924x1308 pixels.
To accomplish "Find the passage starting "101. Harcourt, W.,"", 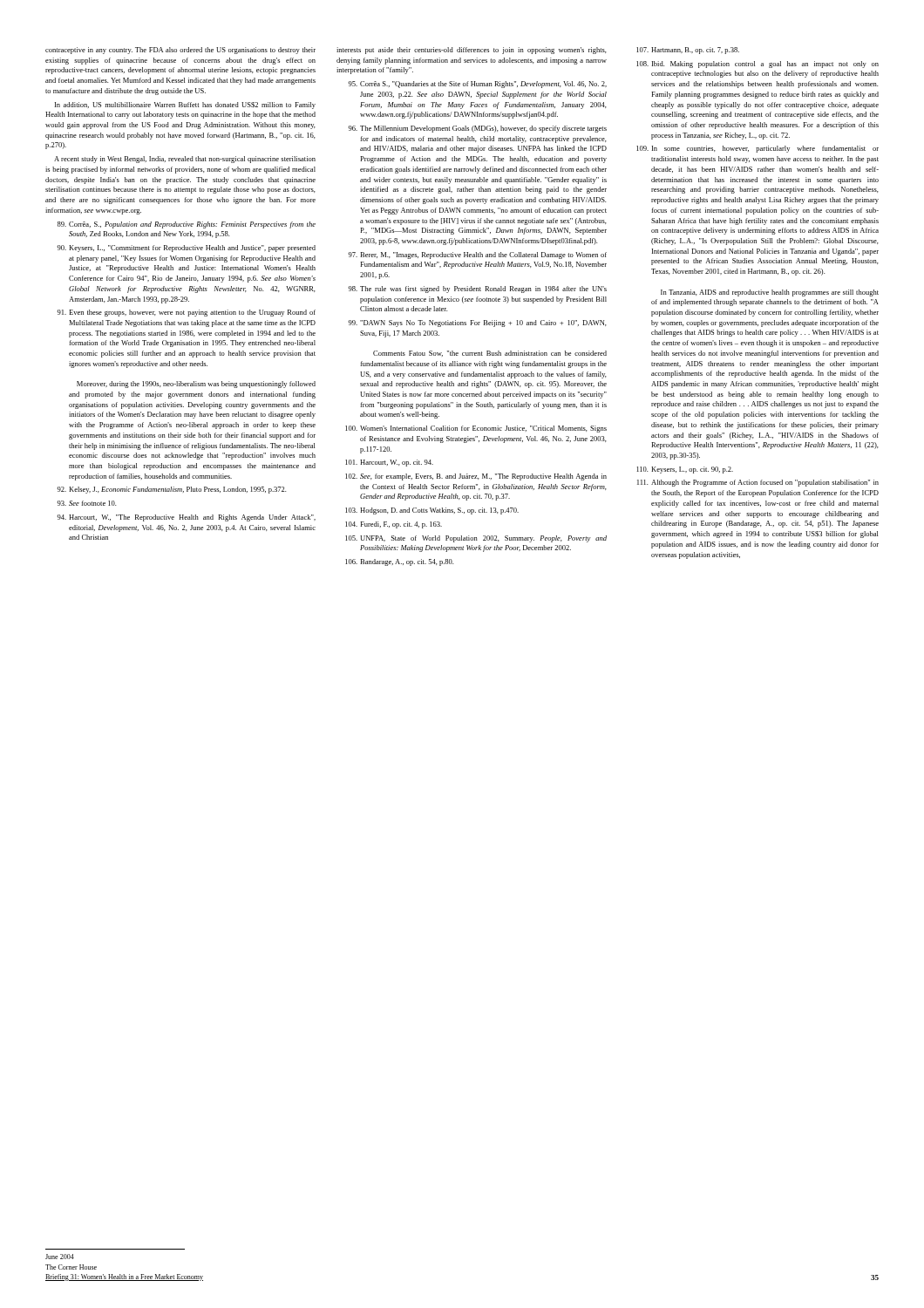I will point(472,463).
